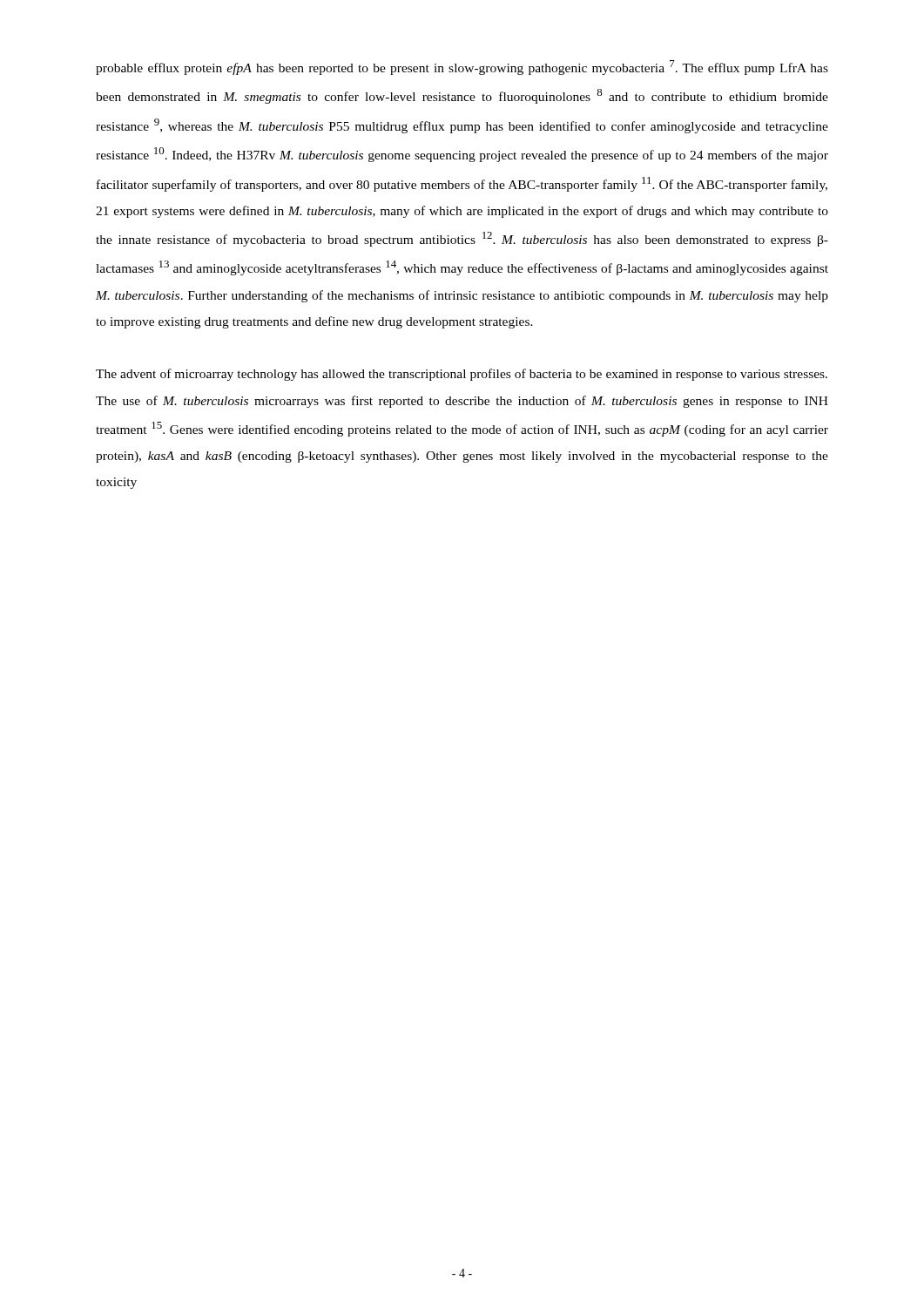Click on the text block that says "probable efflux protein efpA has been reported to"

(x=462, y=193)
